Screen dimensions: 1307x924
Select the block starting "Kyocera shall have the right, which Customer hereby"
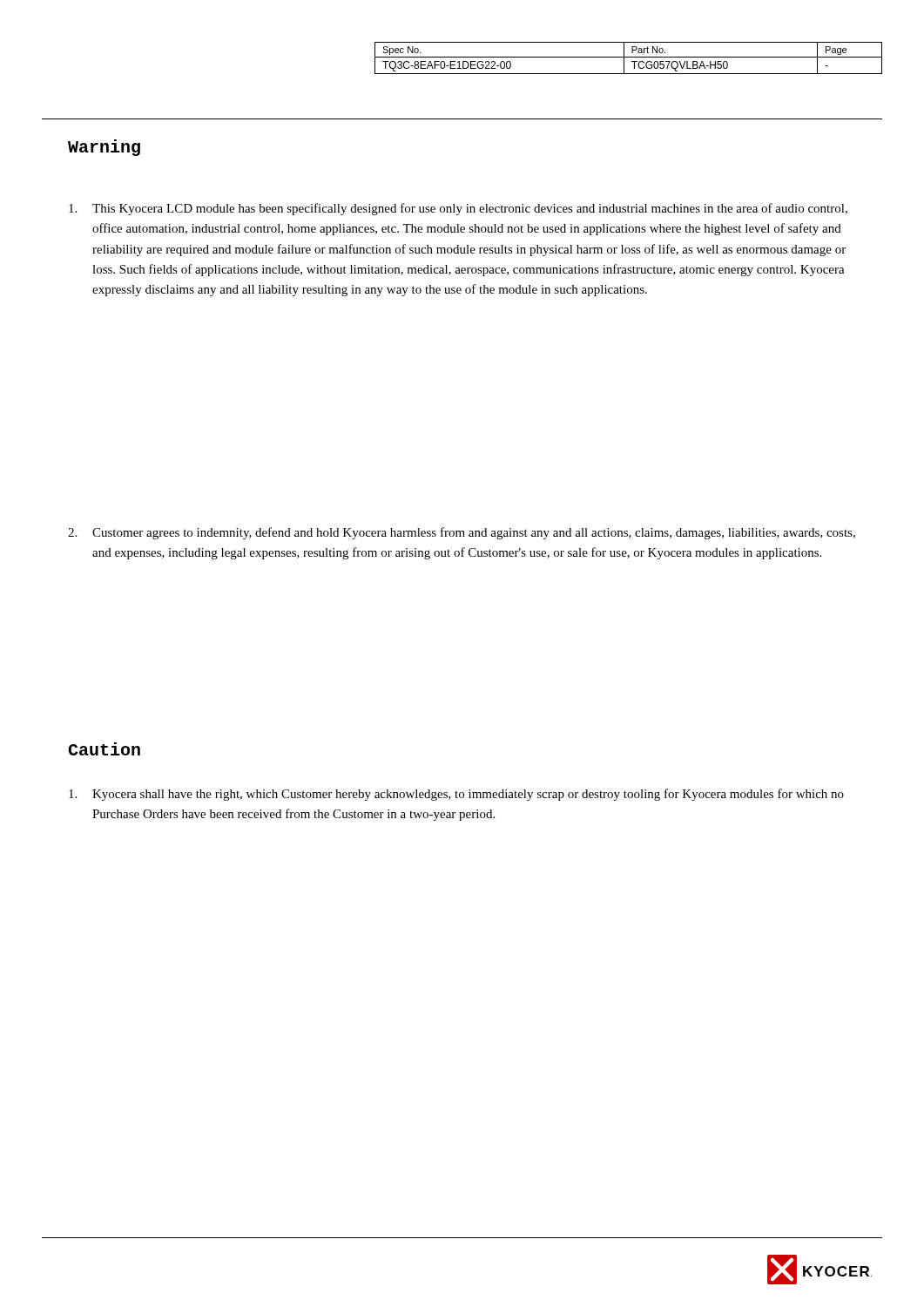[x=462, y=804]
